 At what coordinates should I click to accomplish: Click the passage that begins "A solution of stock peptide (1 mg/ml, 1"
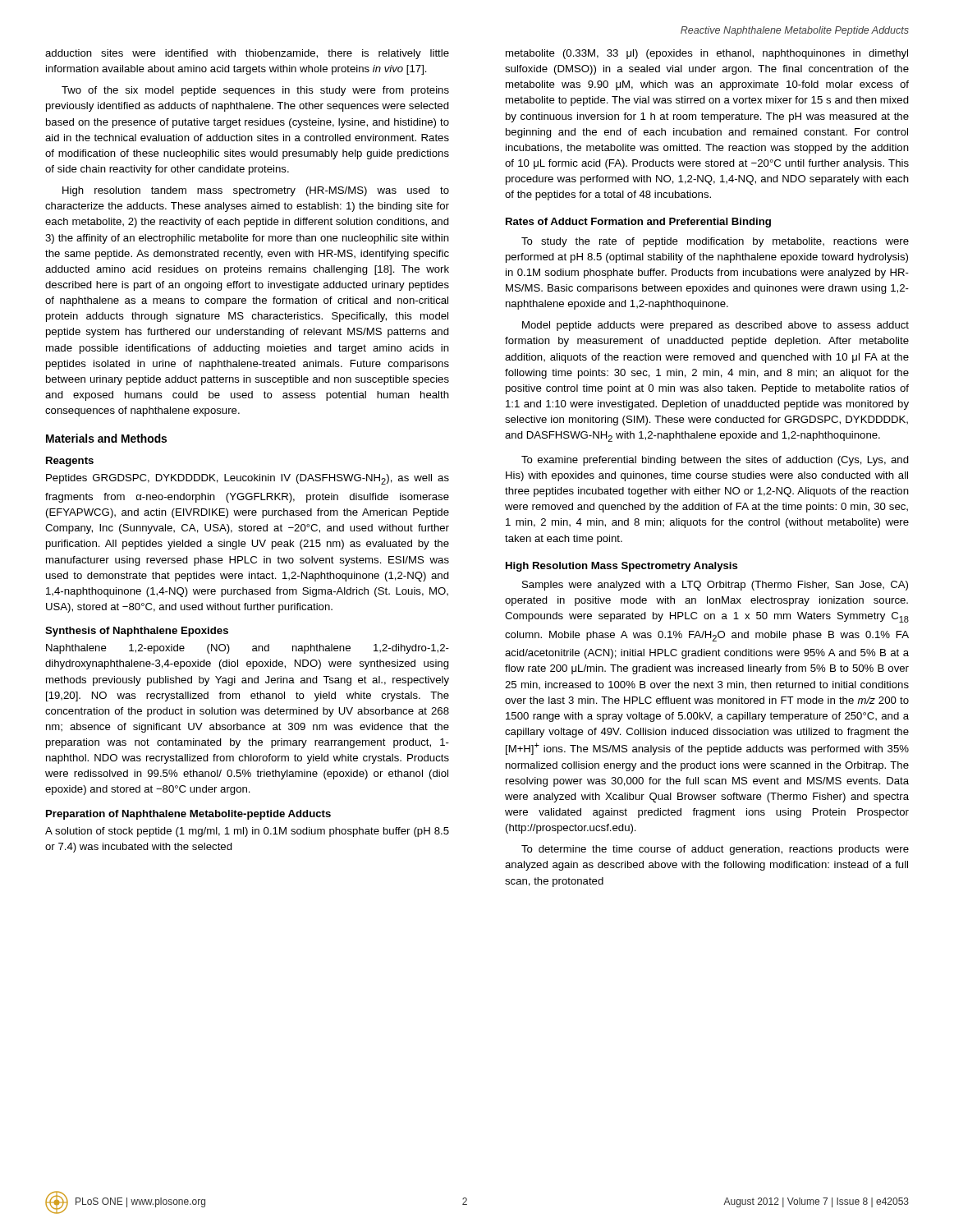[247, 838]
